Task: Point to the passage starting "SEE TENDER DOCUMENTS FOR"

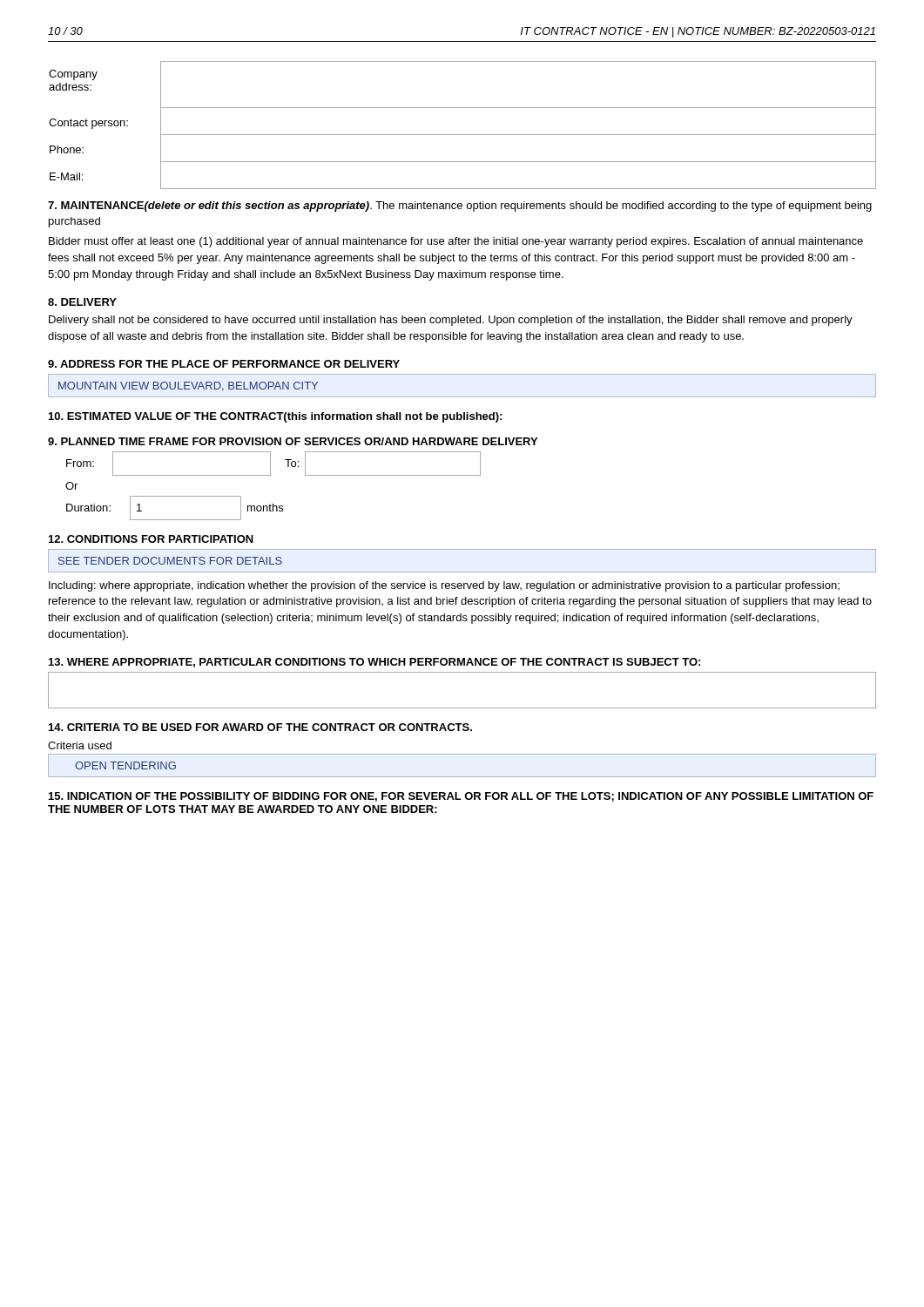Action: (170, 560)
